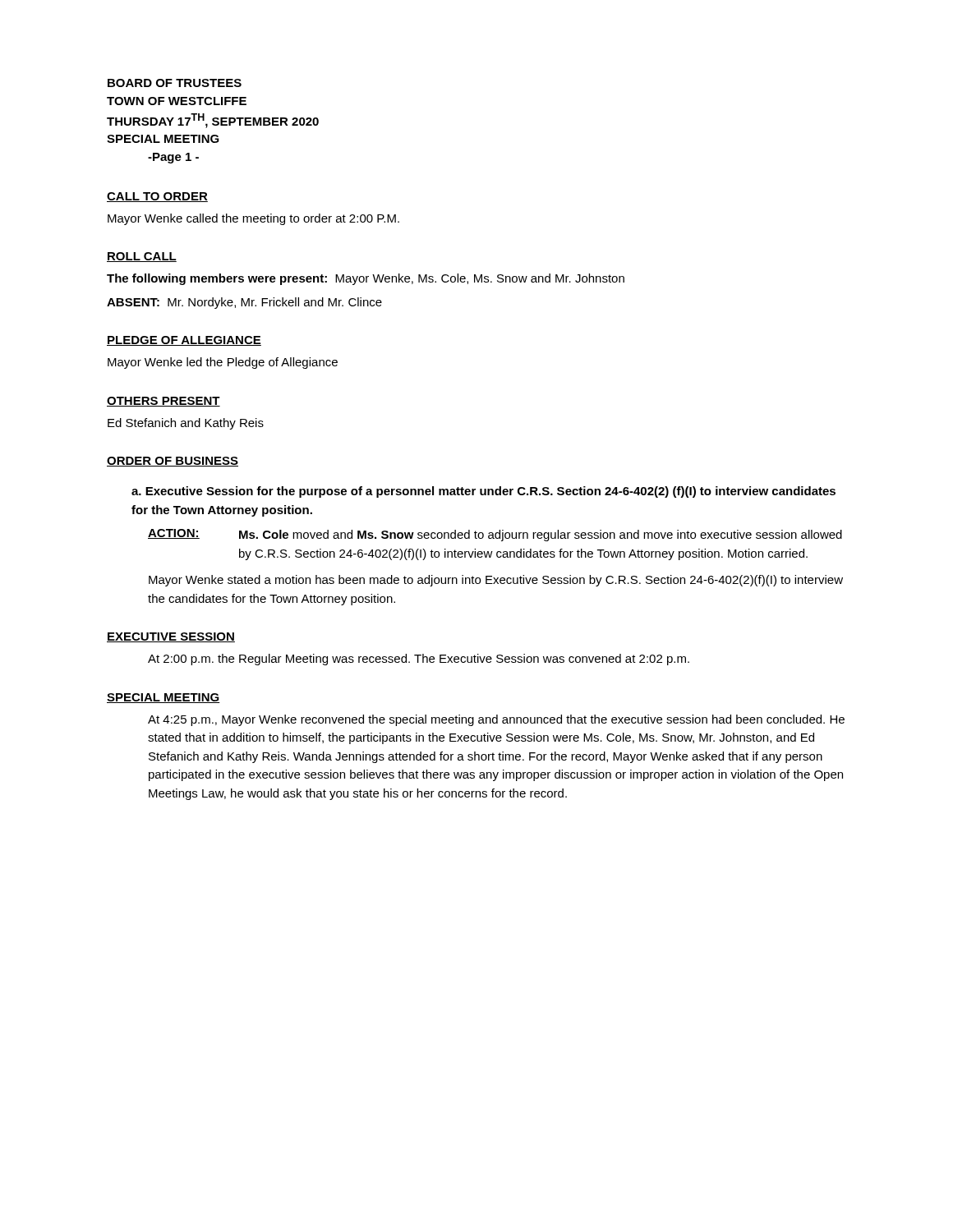953x1232 pixels.
Task: Point to "ROLL CALL"
Action: click(x=142, y=256)
